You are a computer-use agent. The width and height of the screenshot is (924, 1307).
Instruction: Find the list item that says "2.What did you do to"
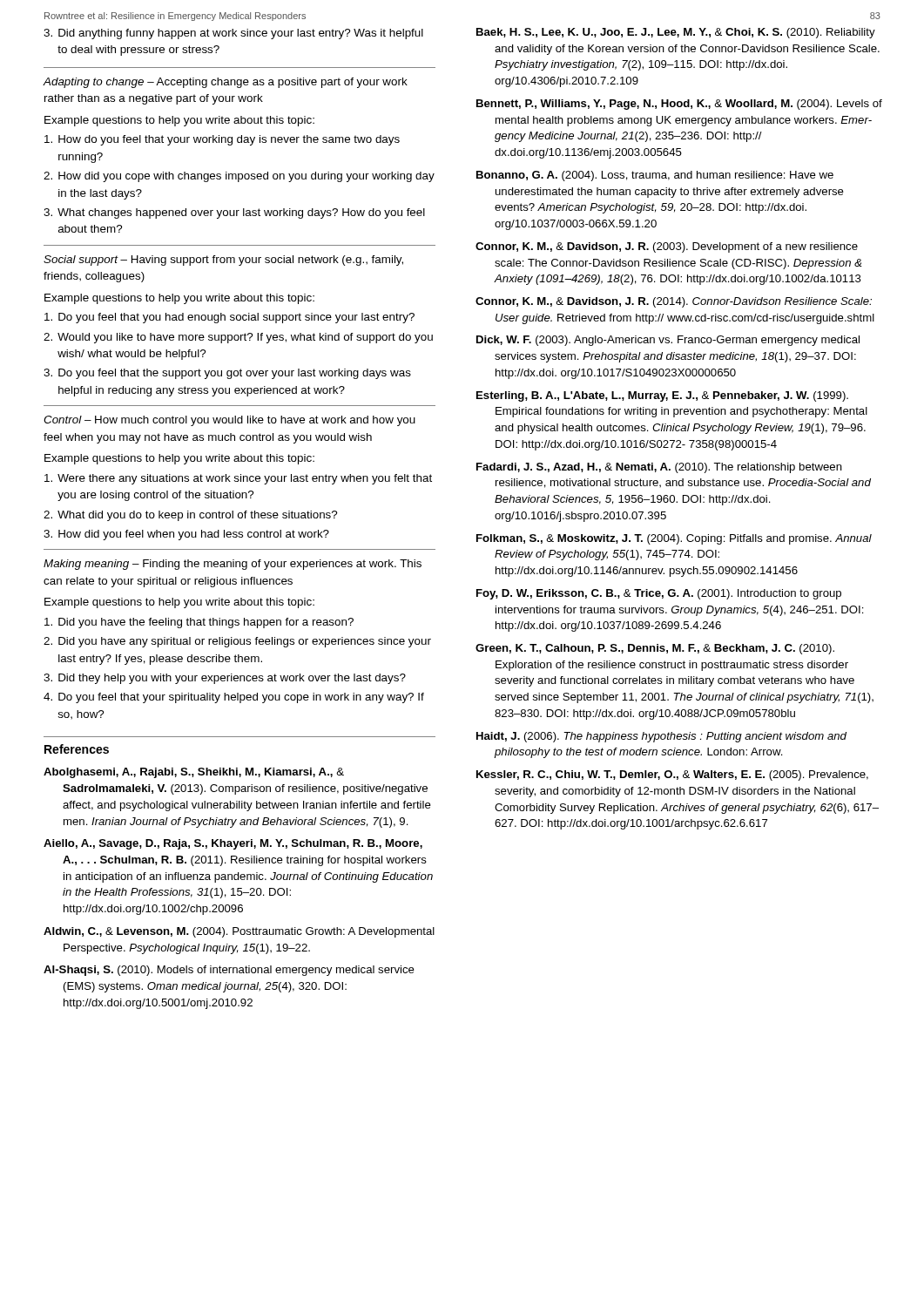click(x=240, y=514)
